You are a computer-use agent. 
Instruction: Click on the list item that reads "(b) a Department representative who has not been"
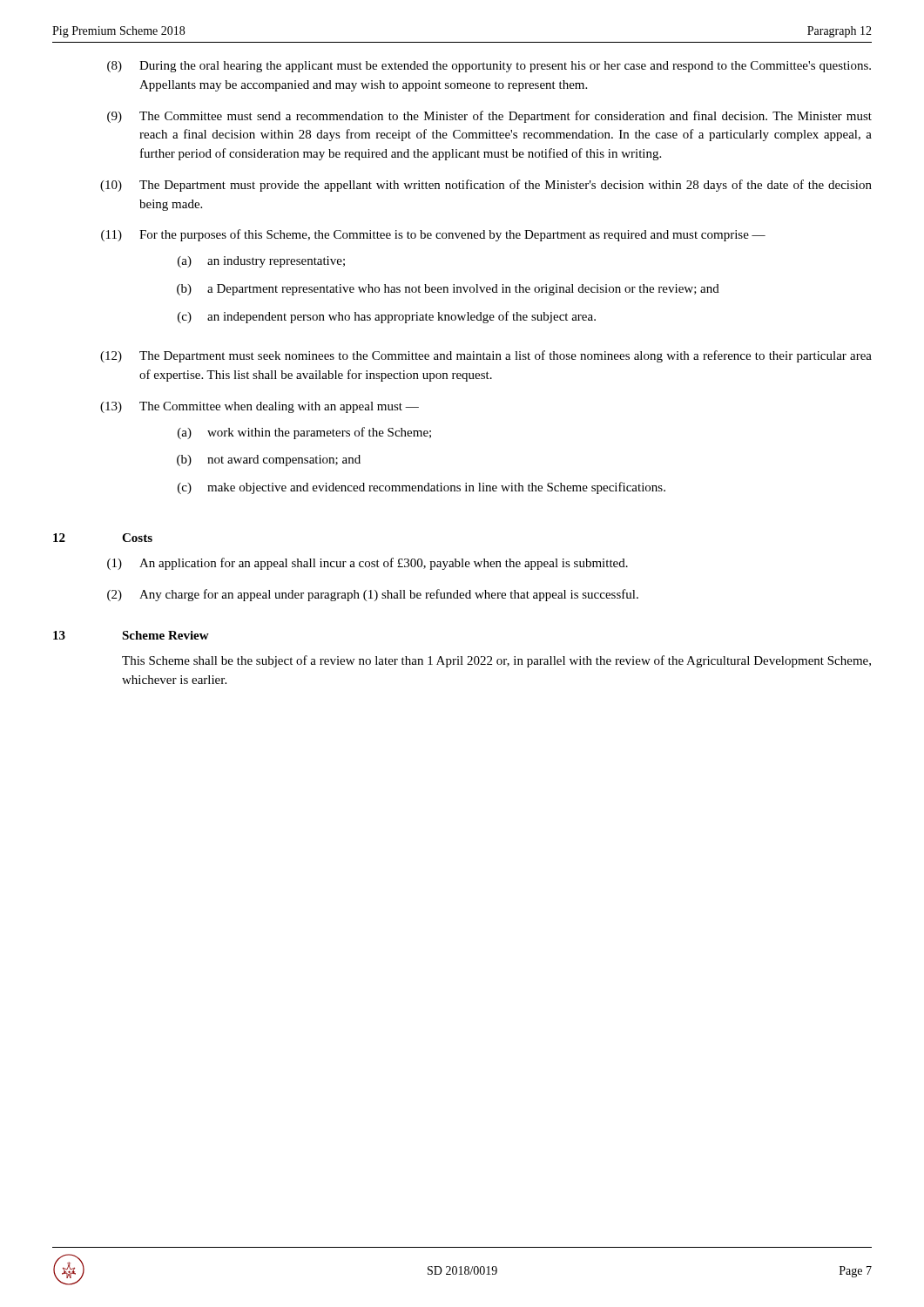tap(506, 289)
